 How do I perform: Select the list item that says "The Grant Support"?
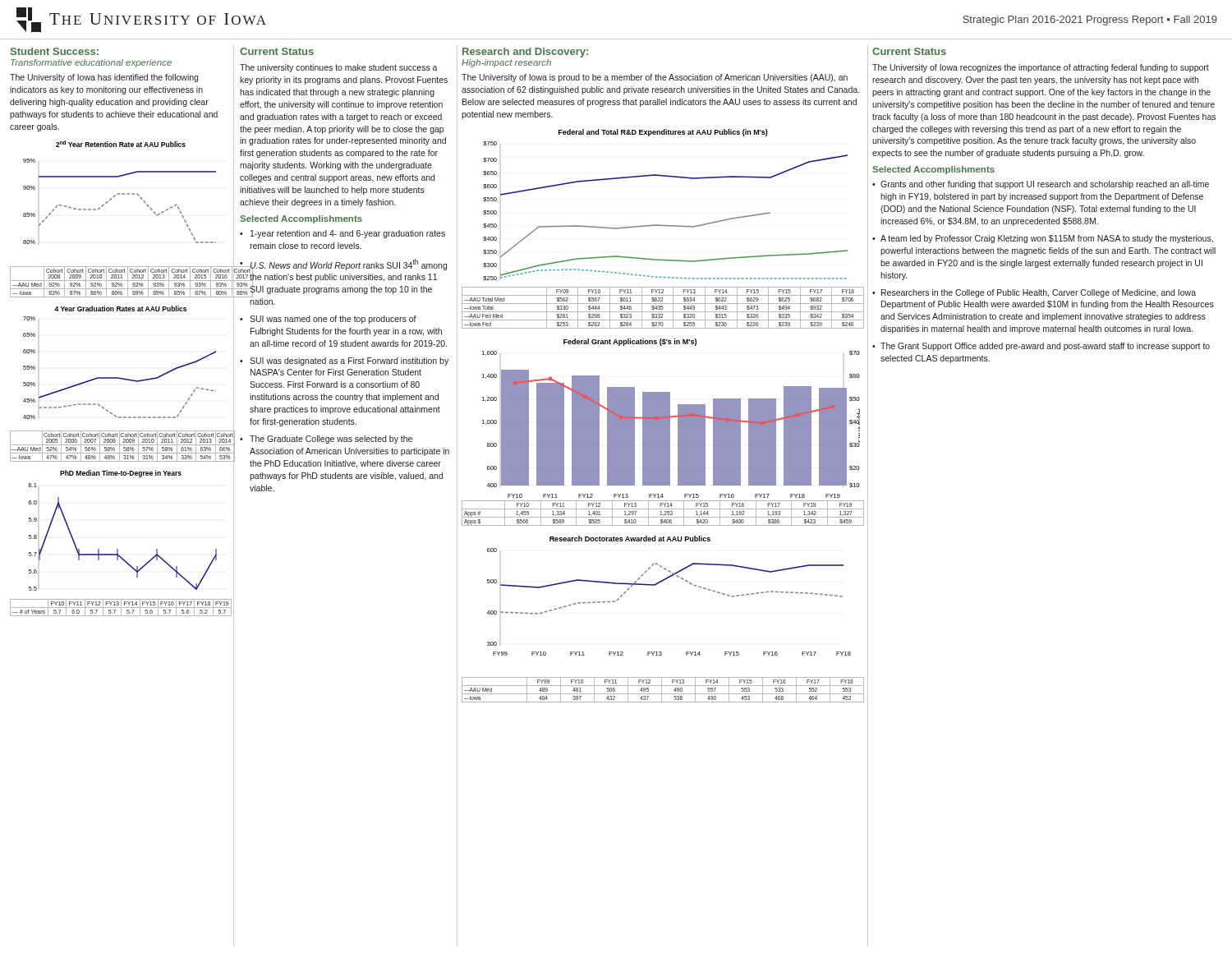(x=1045, y=352)
